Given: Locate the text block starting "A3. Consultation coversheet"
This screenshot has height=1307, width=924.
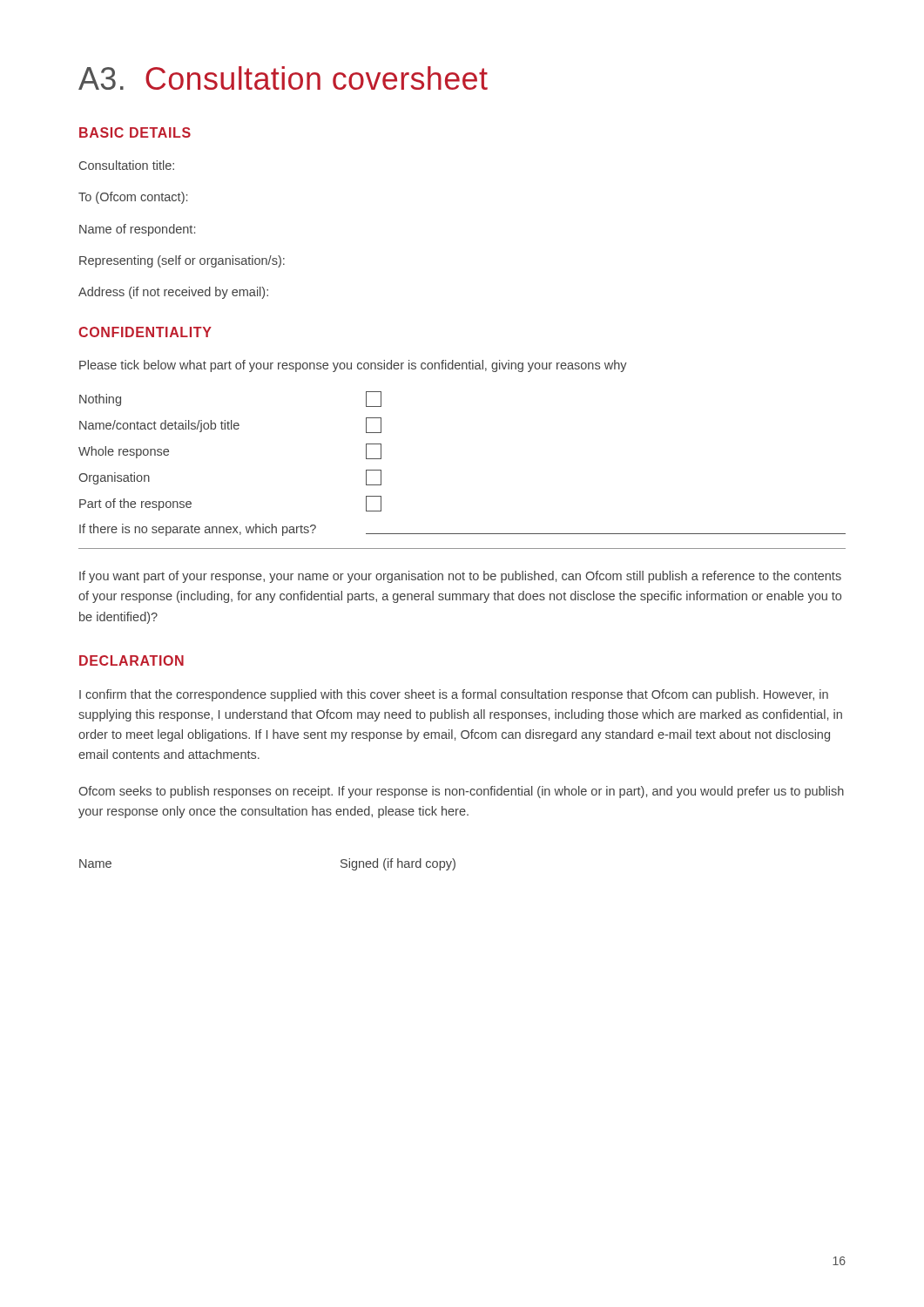Looking at the screenshot, I should (x=462, y=79).
